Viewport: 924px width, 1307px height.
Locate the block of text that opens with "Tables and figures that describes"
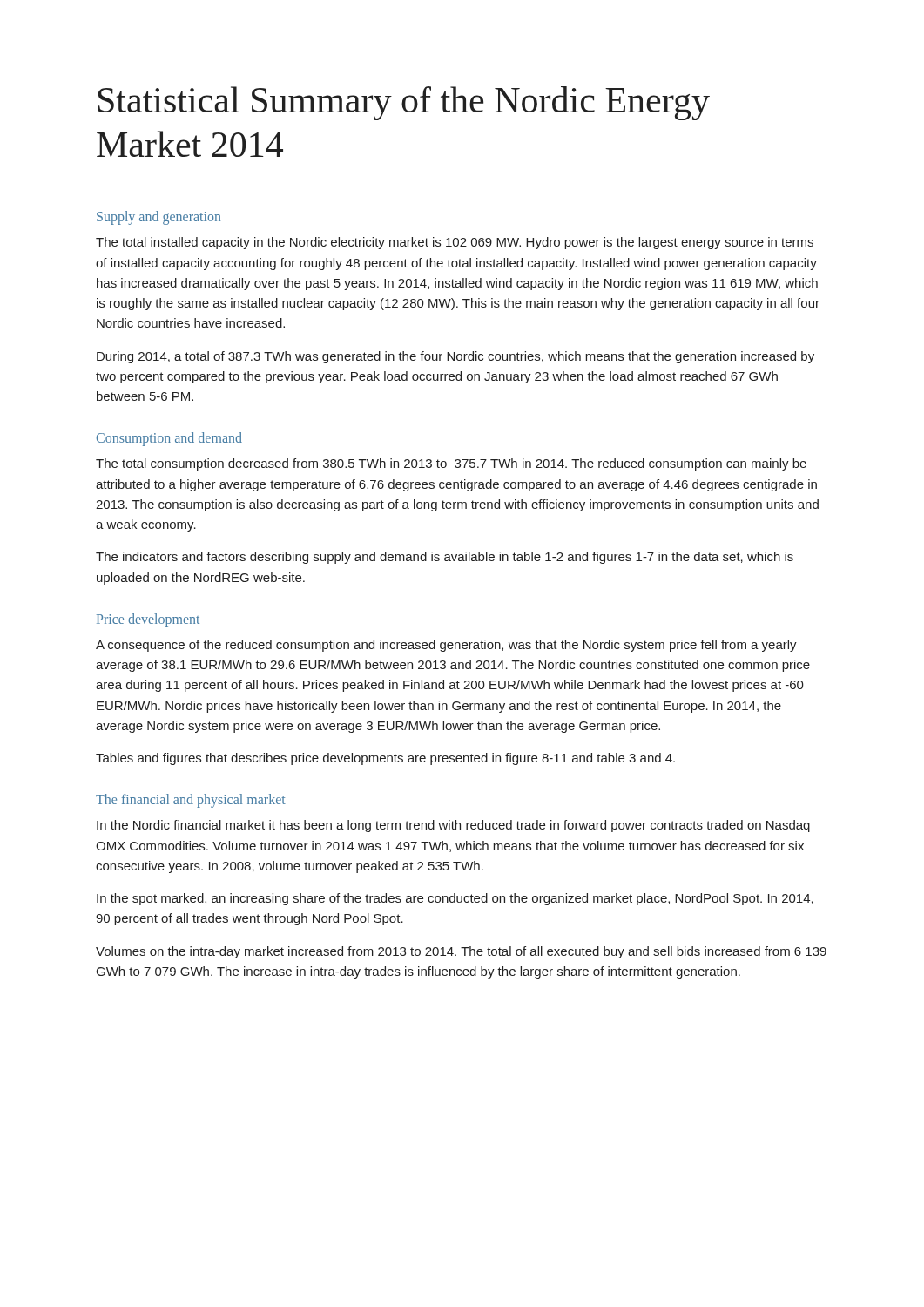click(386, 758)
